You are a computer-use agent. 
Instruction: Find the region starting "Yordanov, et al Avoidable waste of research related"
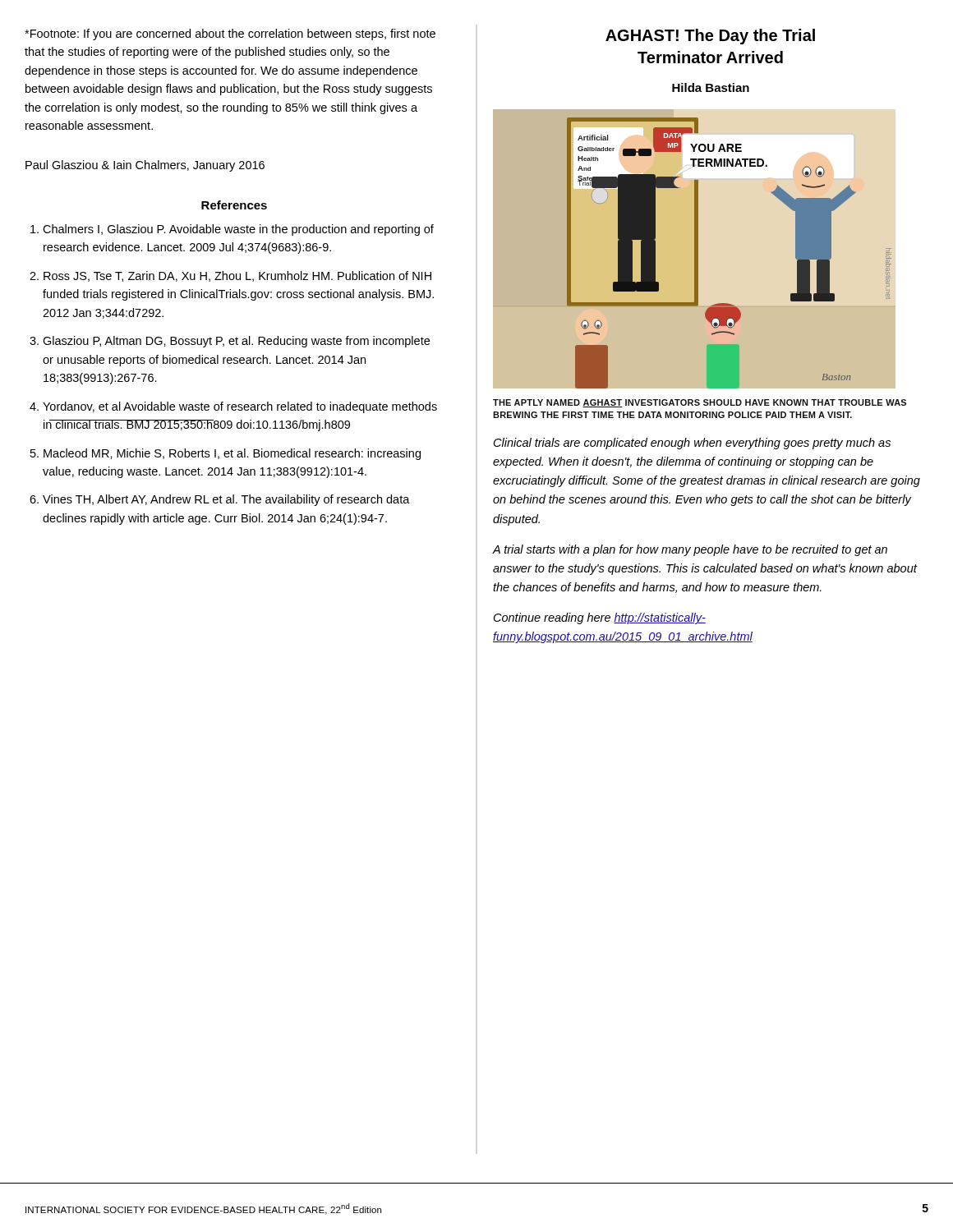coord(240,415)
